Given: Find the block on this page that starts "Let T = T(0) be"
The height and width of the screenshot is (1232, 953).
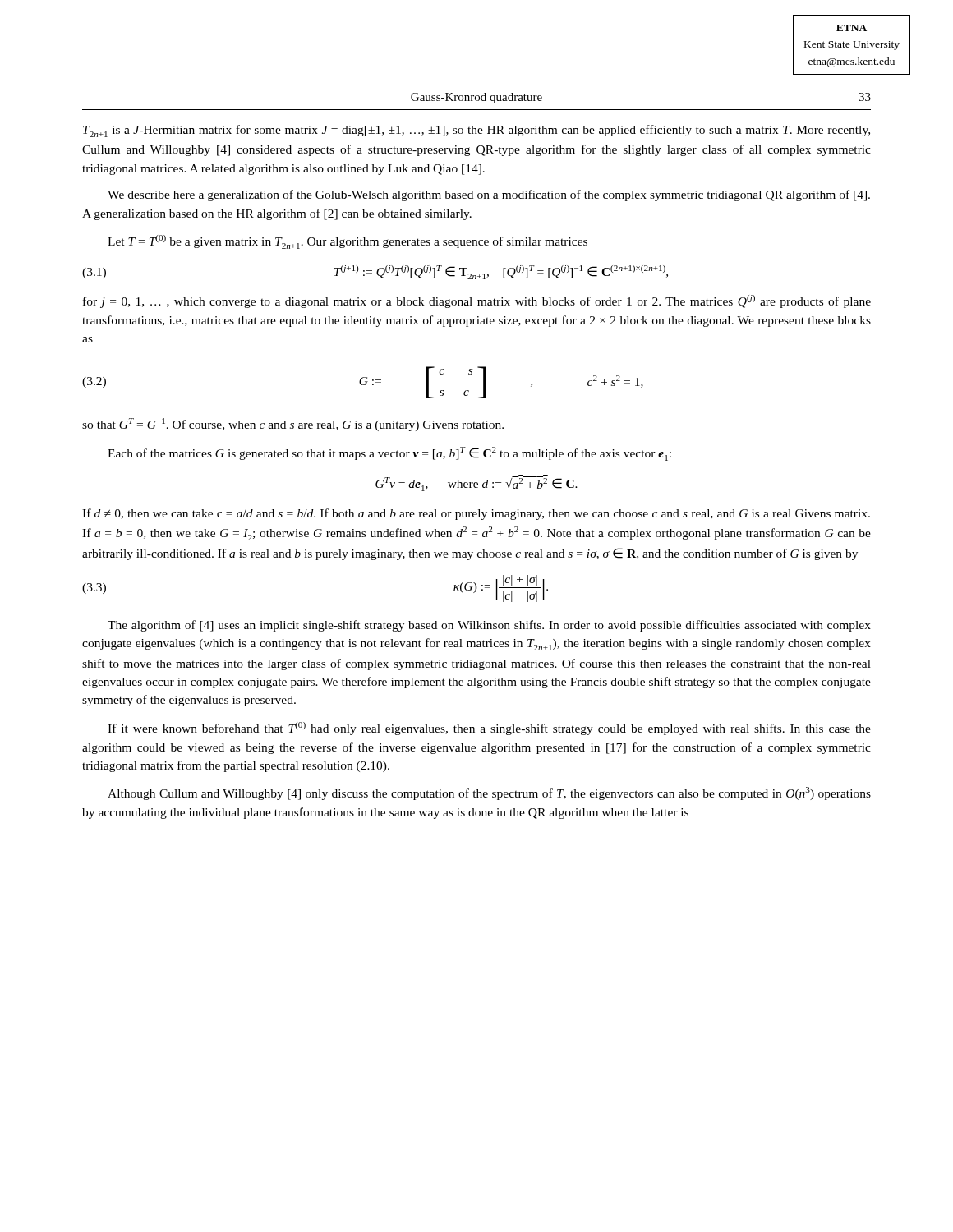Looking at the screenshot, I should (476, 242).
